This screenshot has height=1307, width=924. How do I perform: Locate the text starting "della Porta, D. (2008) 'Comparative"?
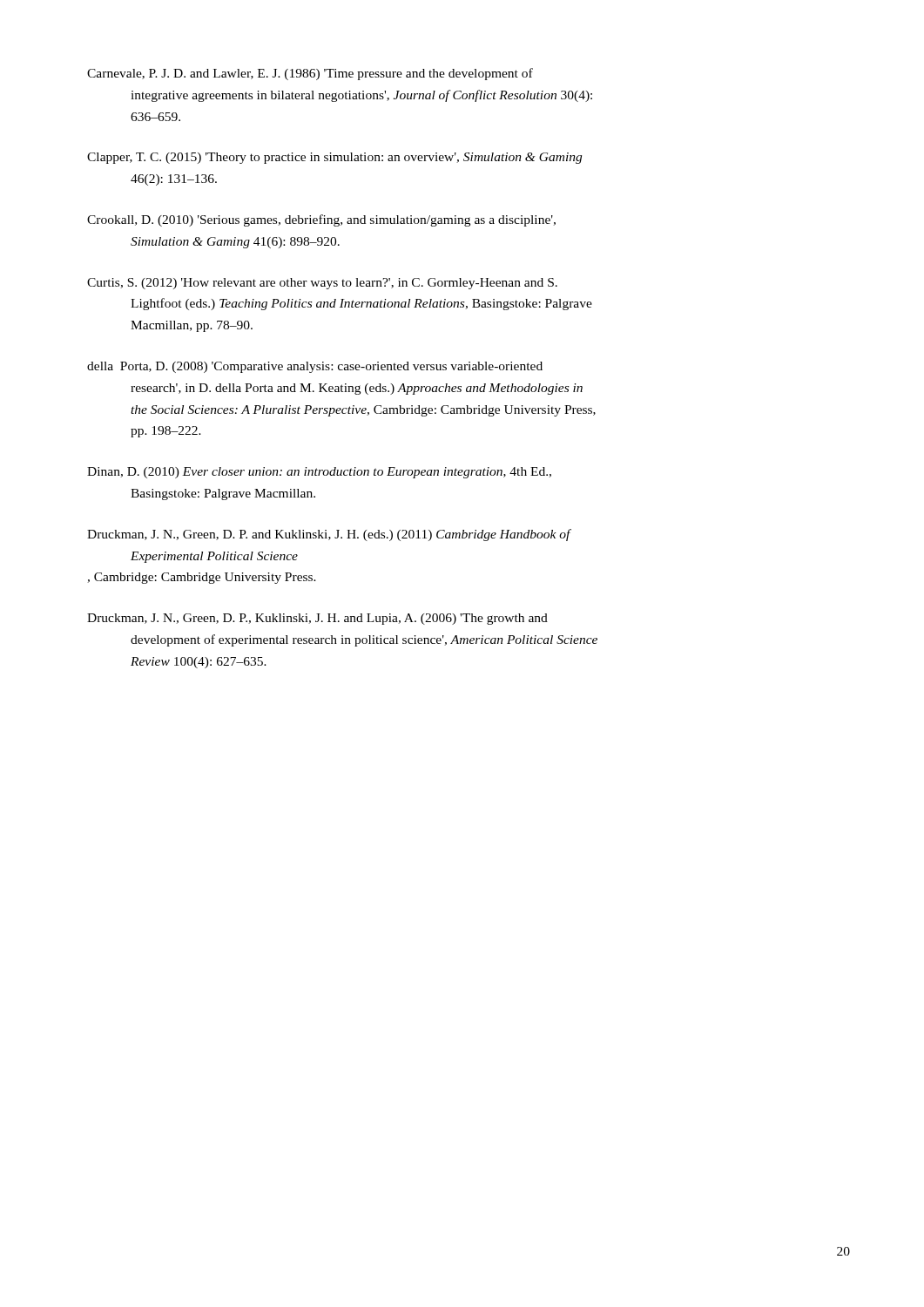469,400
